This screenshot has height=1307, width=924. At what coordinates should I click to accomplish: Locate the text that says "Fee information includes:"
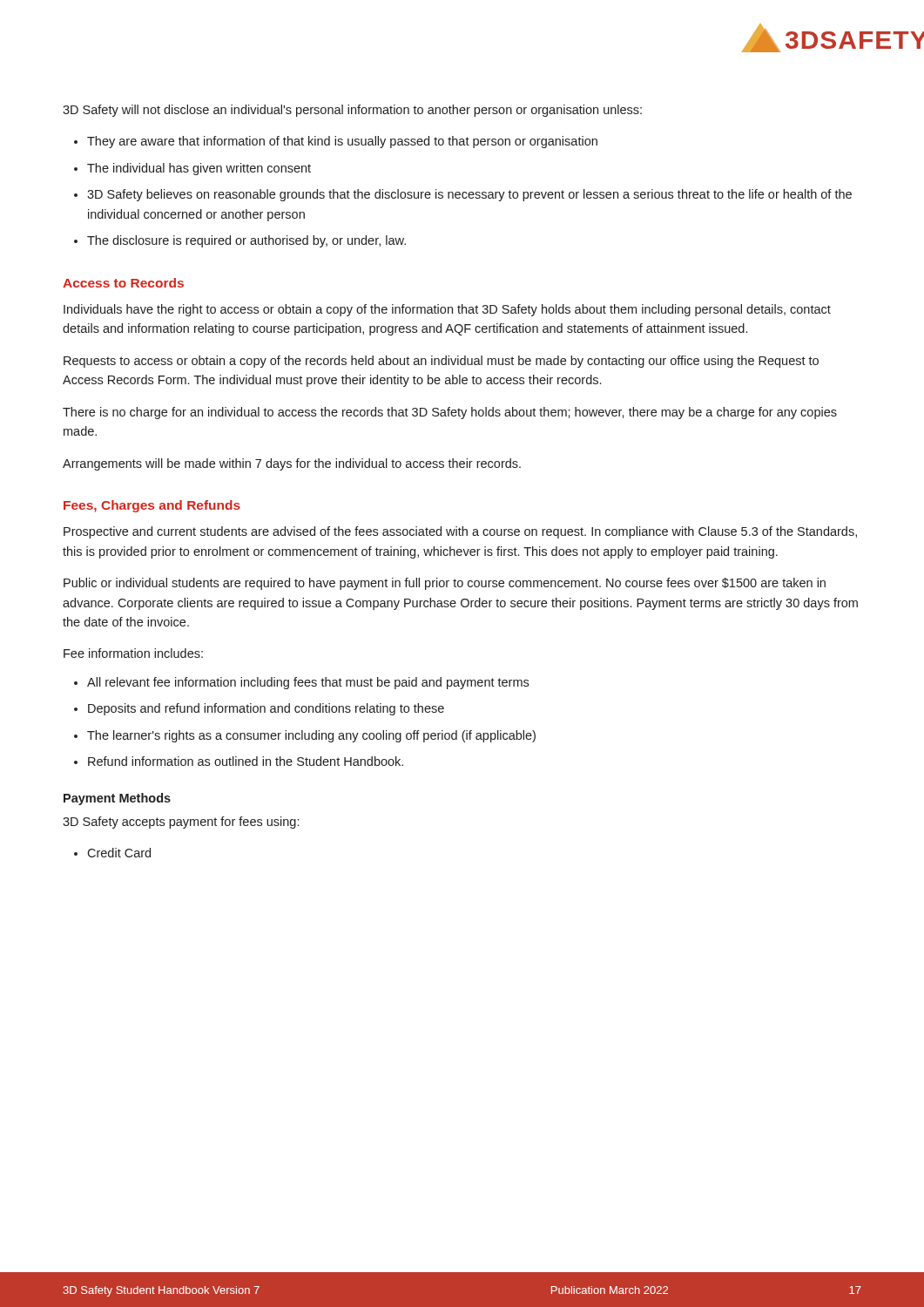pyautogui.click(x=133, y=653)
